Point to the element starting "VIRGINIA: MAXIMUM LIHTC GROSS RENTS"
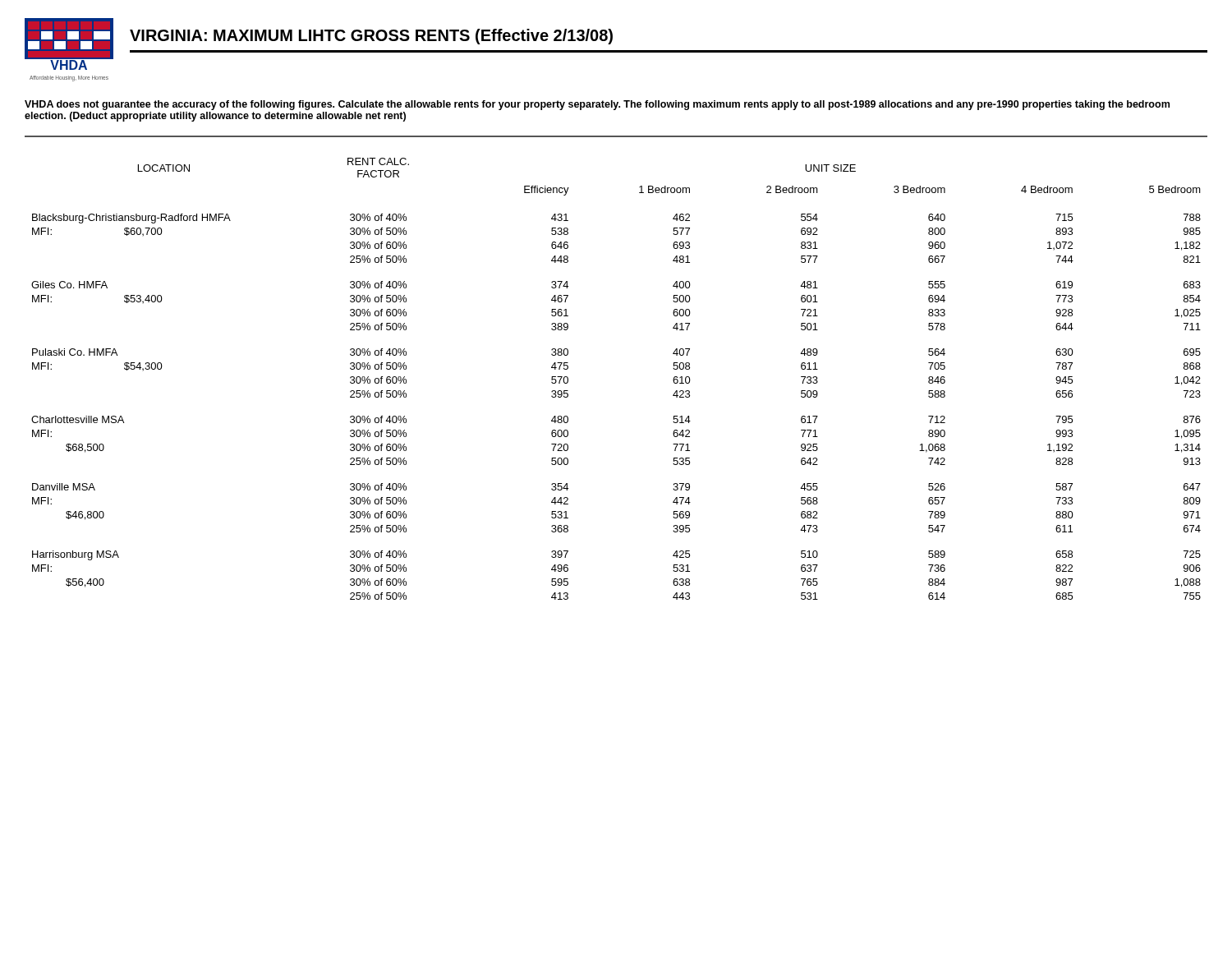 (x=371, y=37)
